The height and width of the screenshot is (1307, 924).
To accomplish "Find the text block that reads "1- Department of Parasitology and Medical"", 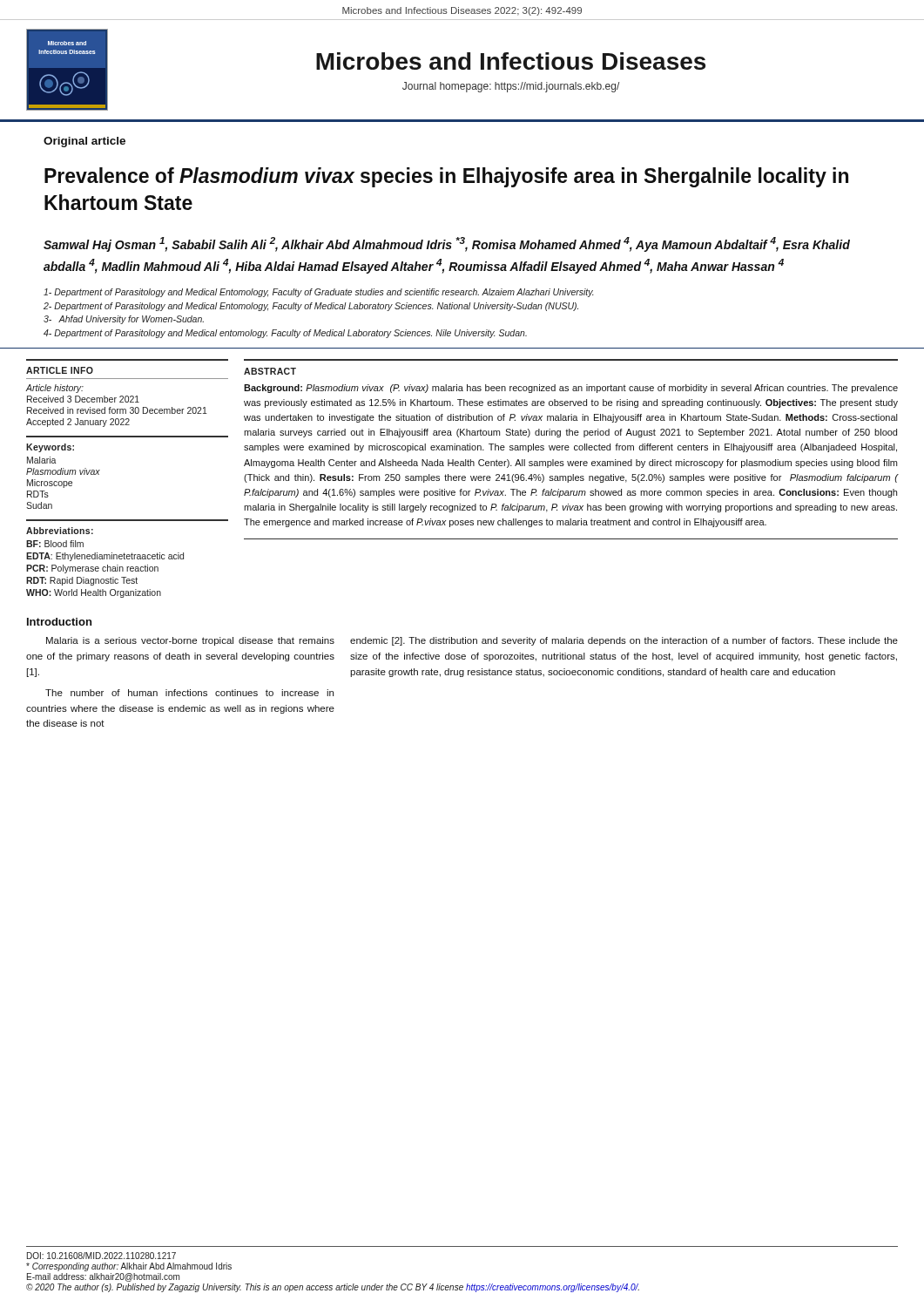I will (x=319, y=312).
